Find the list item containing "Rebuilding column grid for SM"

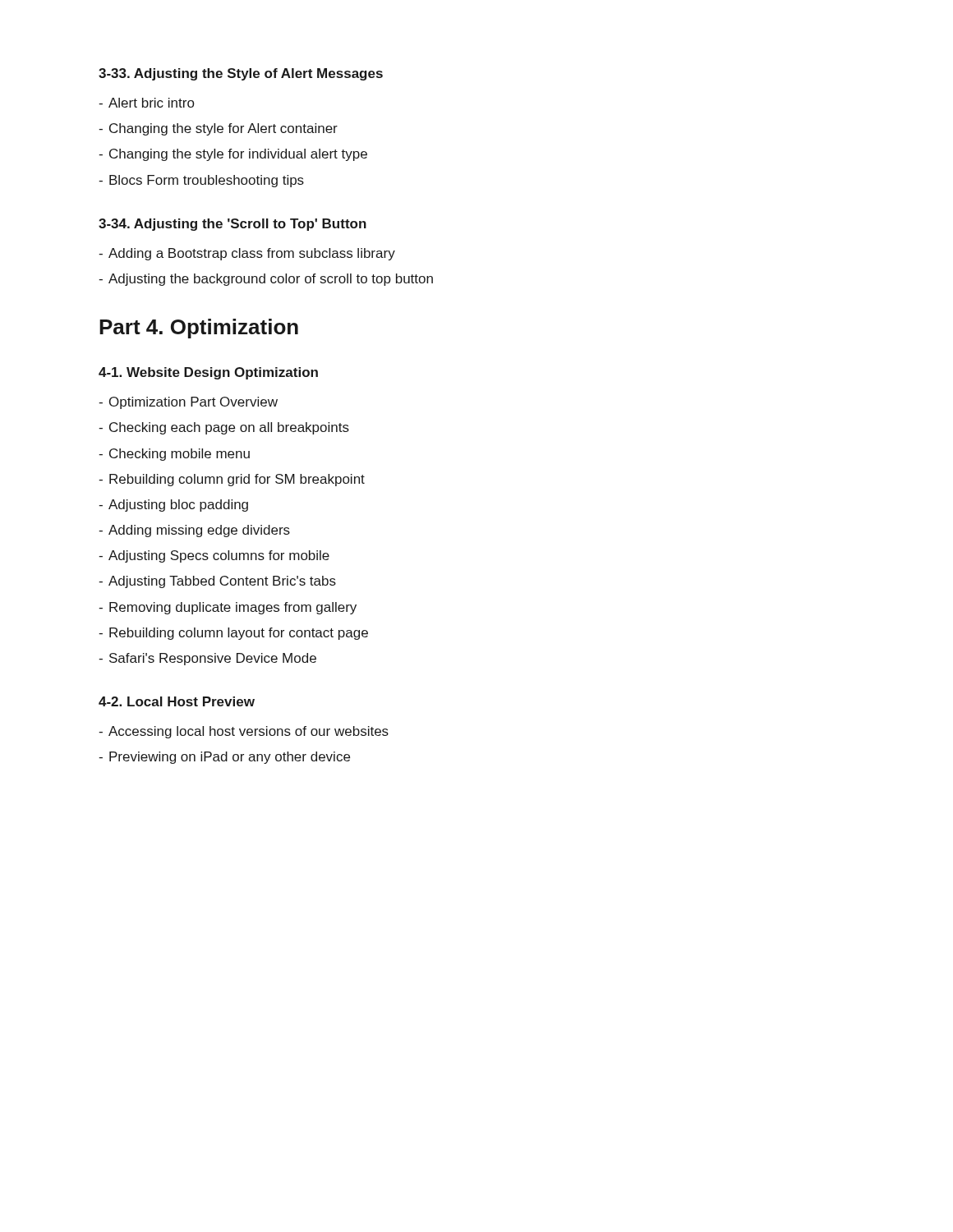click(237, 479)
